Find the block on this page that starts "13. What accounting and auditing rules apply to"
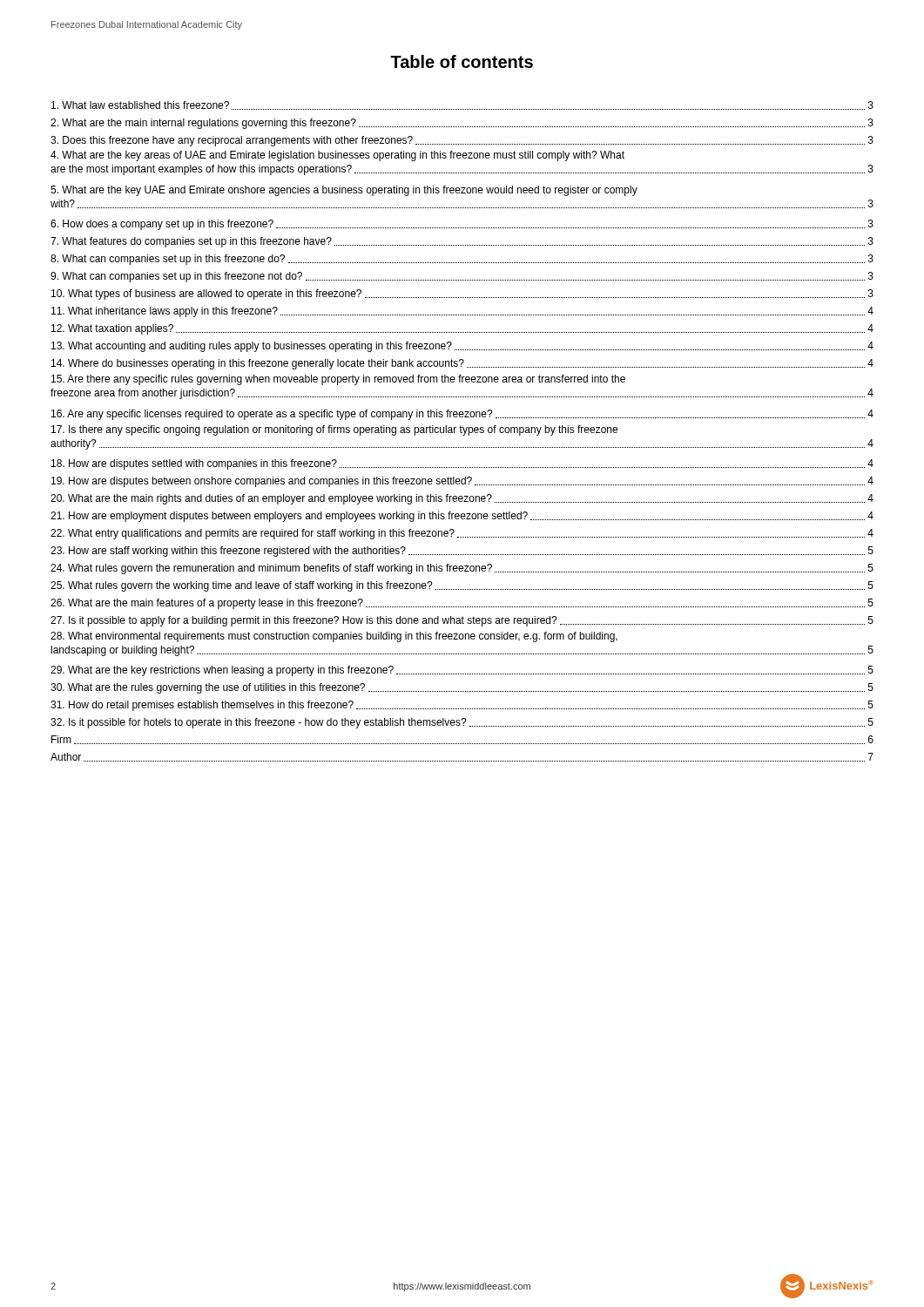Image resolution: width=924 pixels, height=1307 pixels. click(462, 346)
